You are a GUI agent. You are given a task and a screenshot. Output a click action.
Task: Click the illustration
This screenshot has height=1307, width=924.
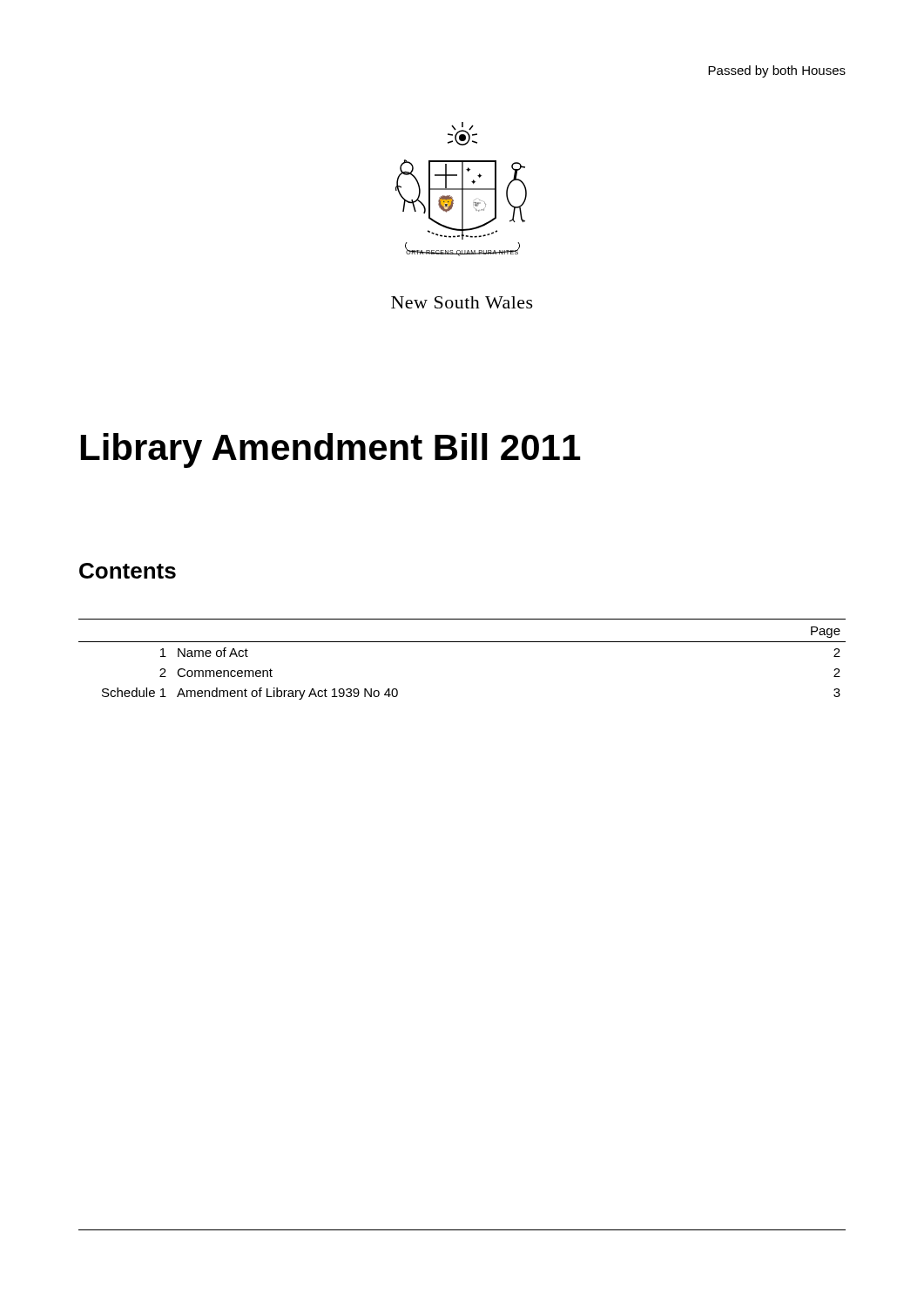[x=462, y=218]
